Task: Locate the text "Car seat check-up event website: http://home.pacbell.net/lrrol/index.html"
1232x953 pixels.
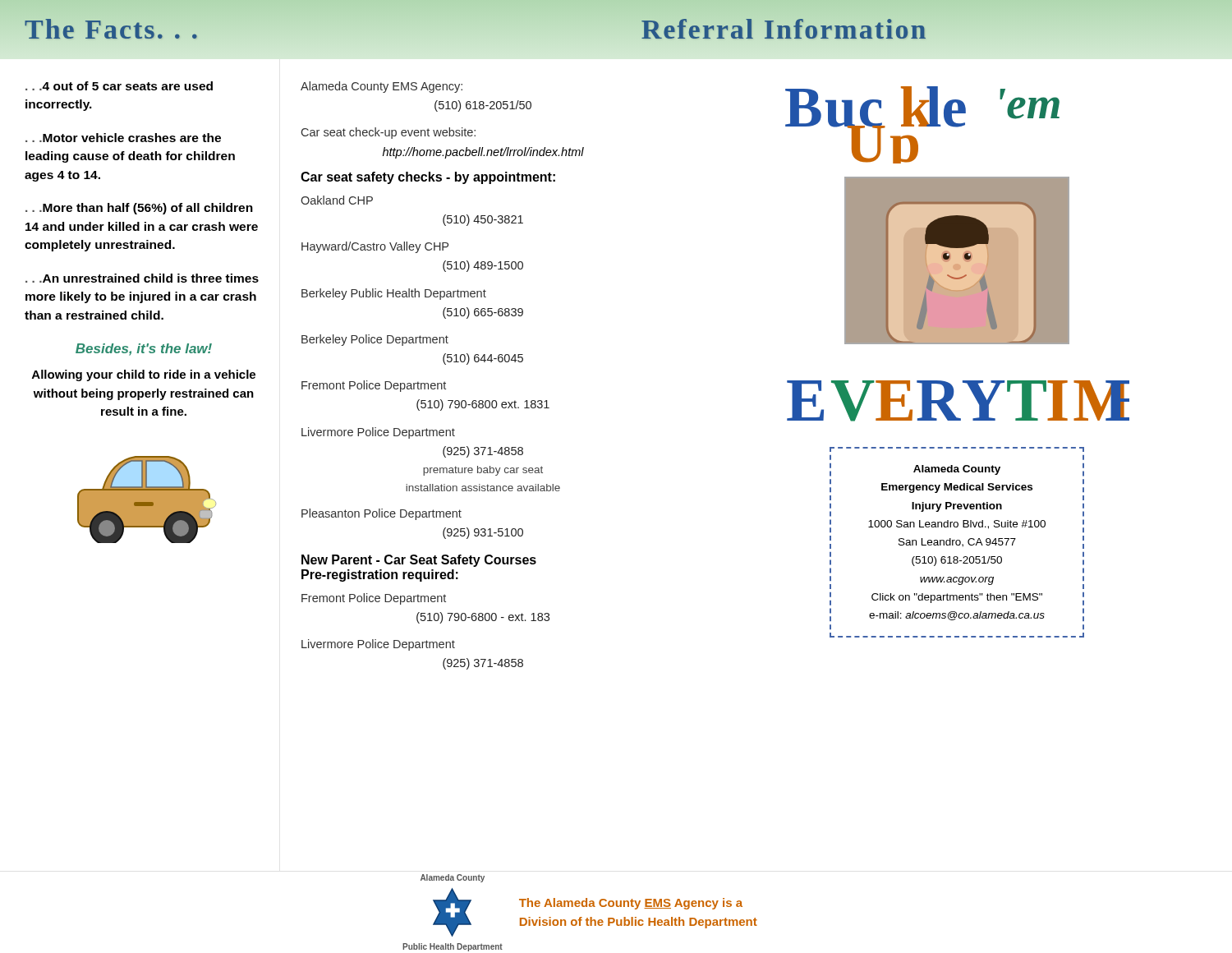Action: coord(483,144)
